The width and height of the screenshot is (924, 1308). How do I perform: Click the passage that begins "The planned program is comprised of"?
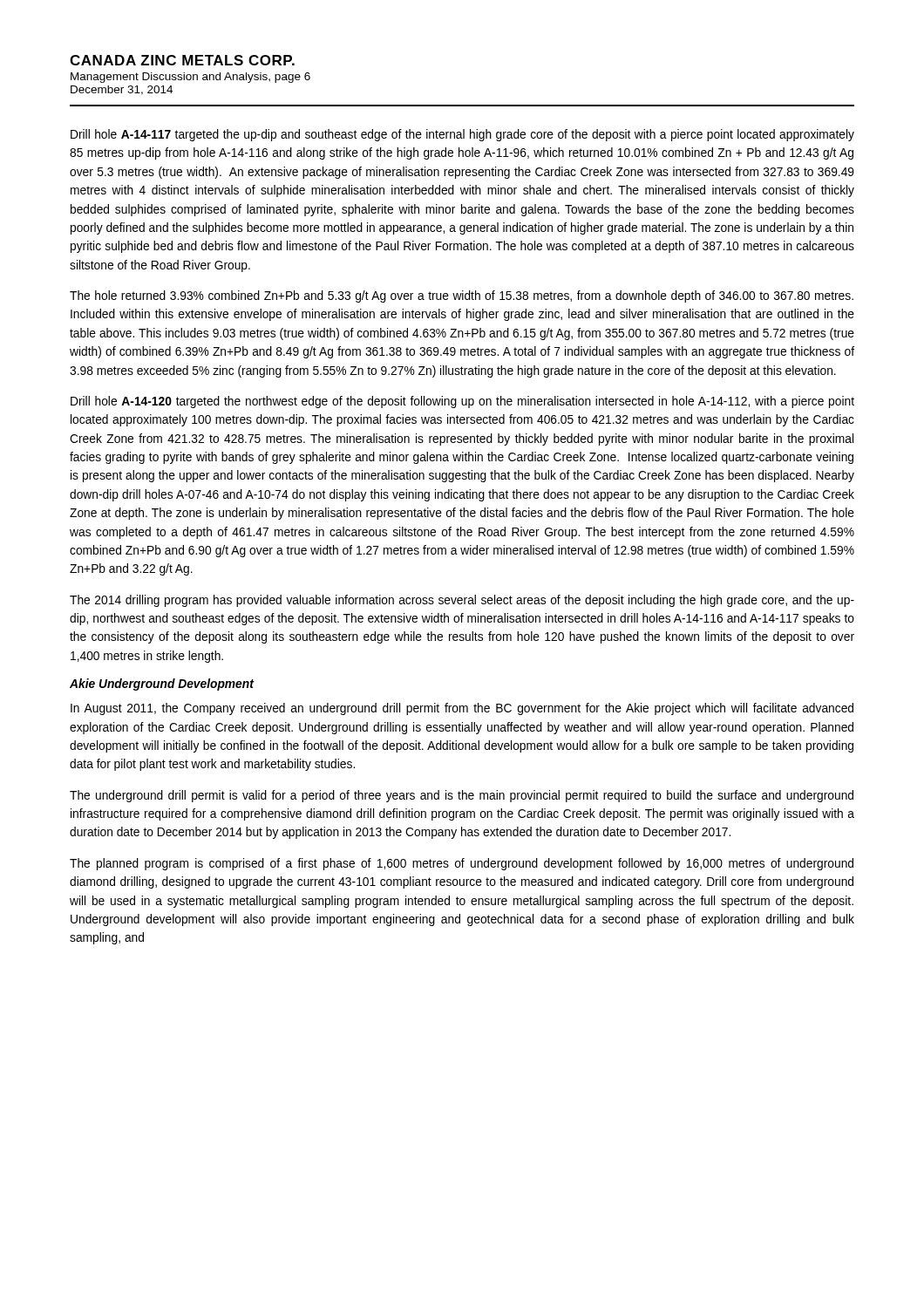coord(462,901)
